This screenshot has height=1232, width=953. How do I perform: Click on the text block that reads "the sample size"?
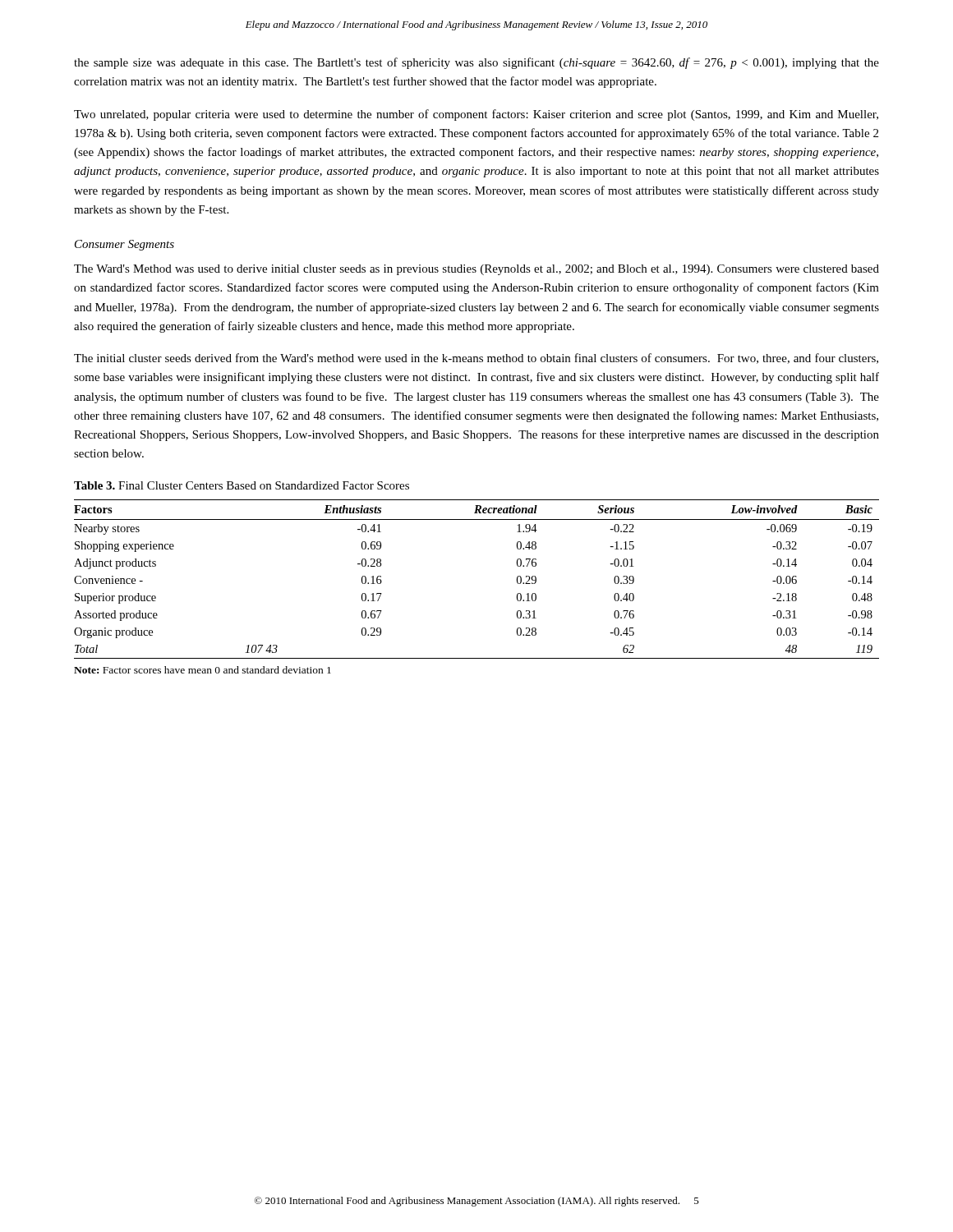[476, 72]
